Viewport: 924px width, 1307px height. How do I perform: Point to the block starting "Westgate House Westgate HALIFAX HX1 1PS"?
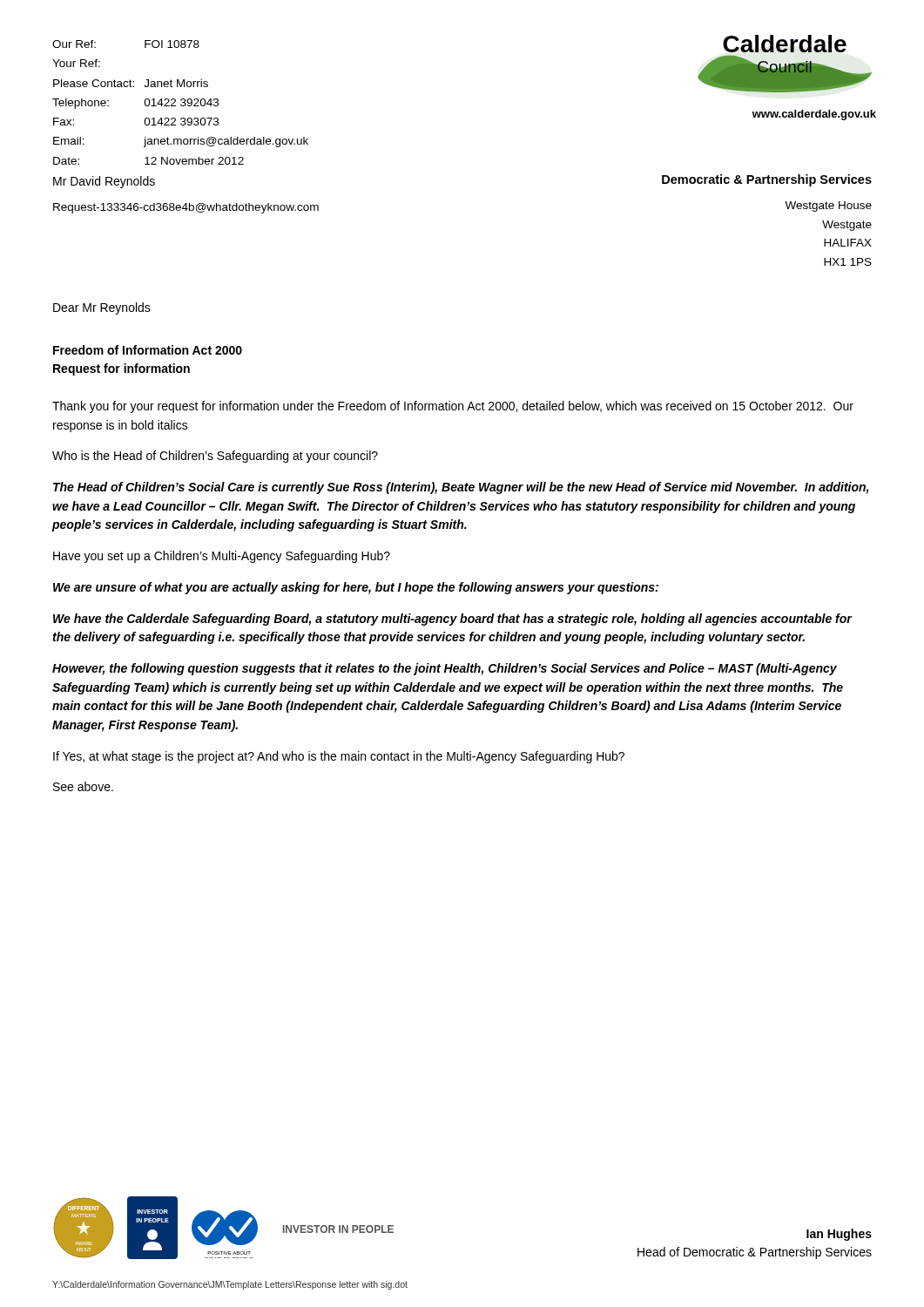[828, 233]
